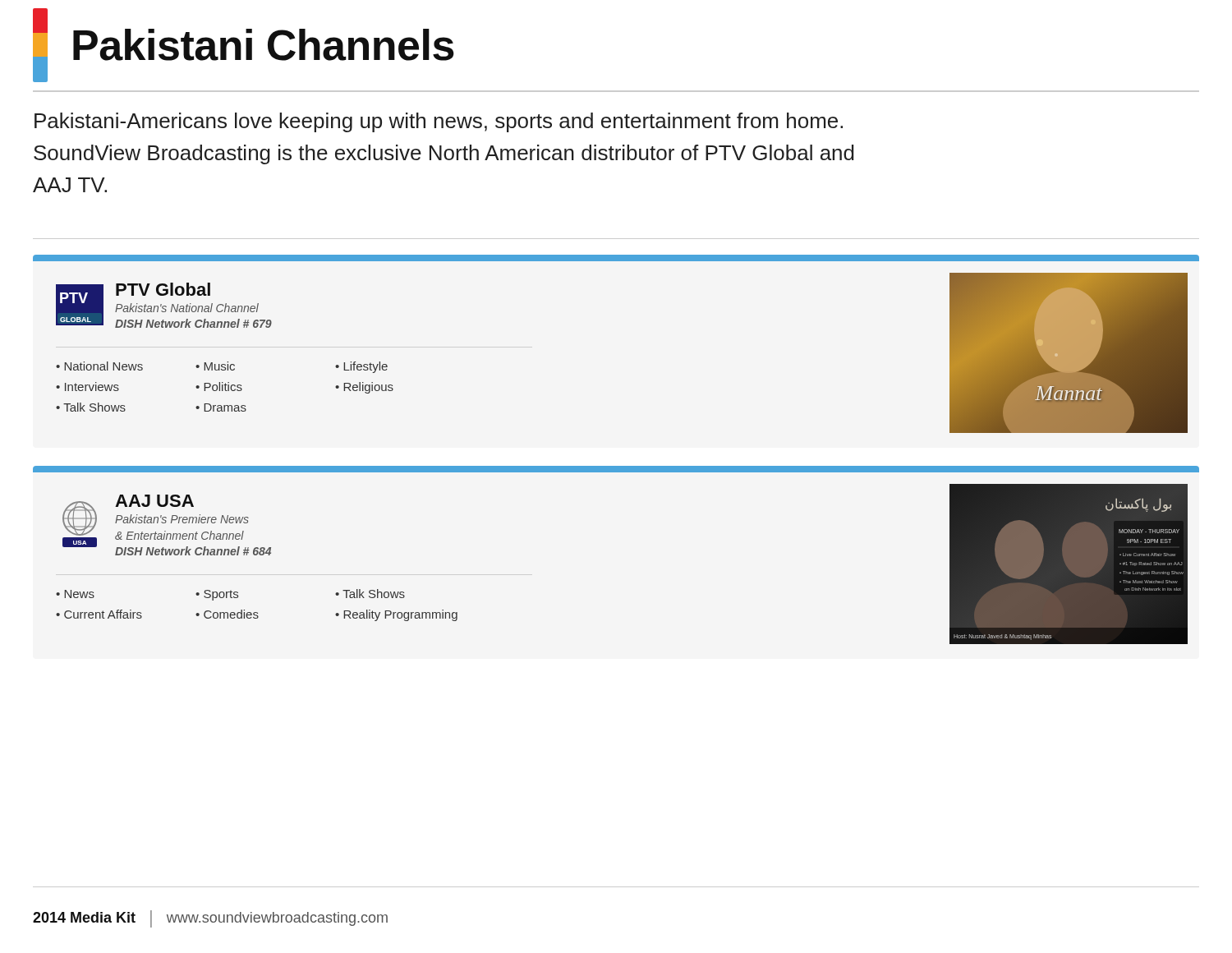Screen dimensions: 953x1232
Task: Point to "National News"
Action: click(103, 366)
